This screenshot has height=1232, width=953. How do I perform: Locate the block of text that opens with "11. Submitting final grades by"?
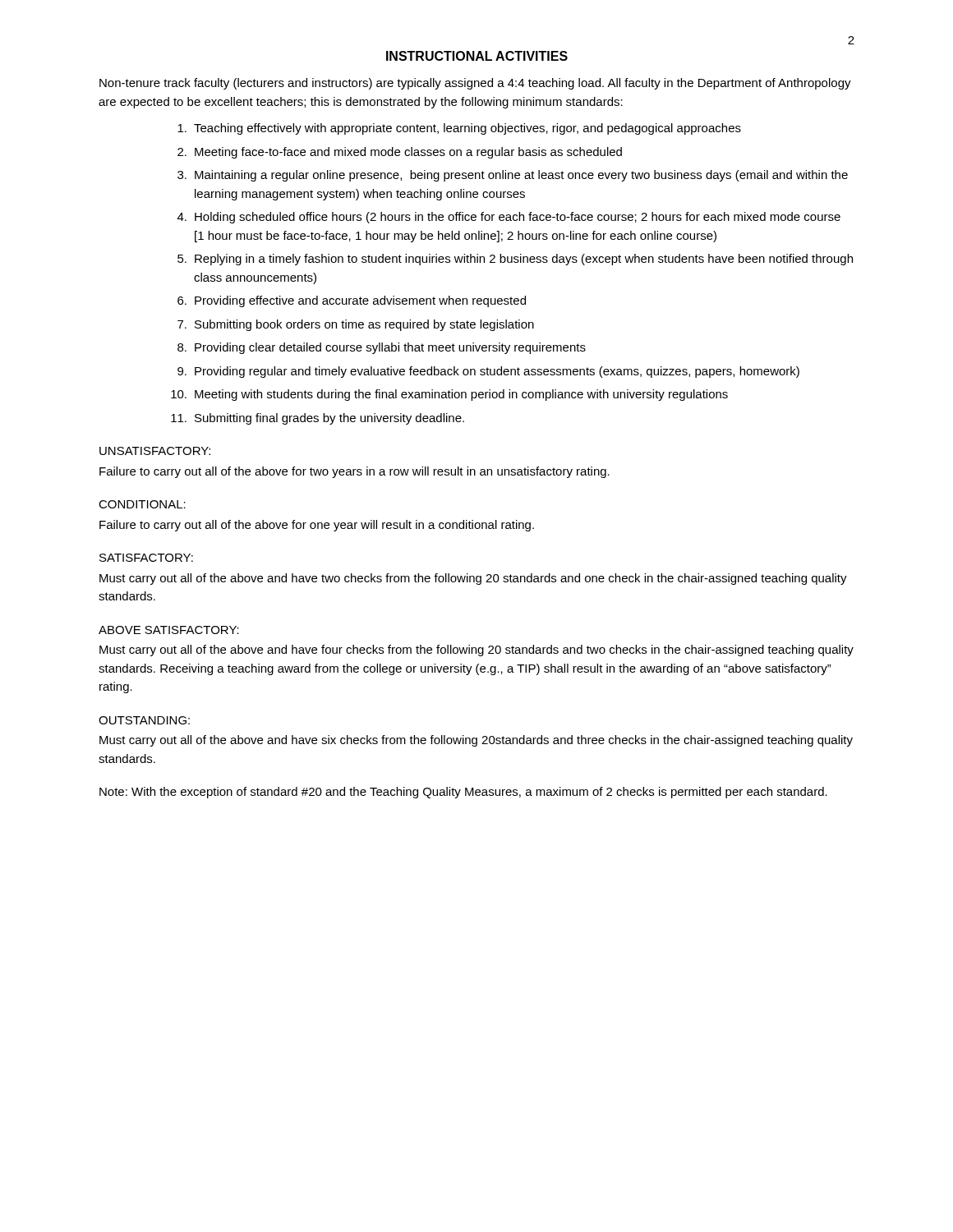(x=318, y=419)
